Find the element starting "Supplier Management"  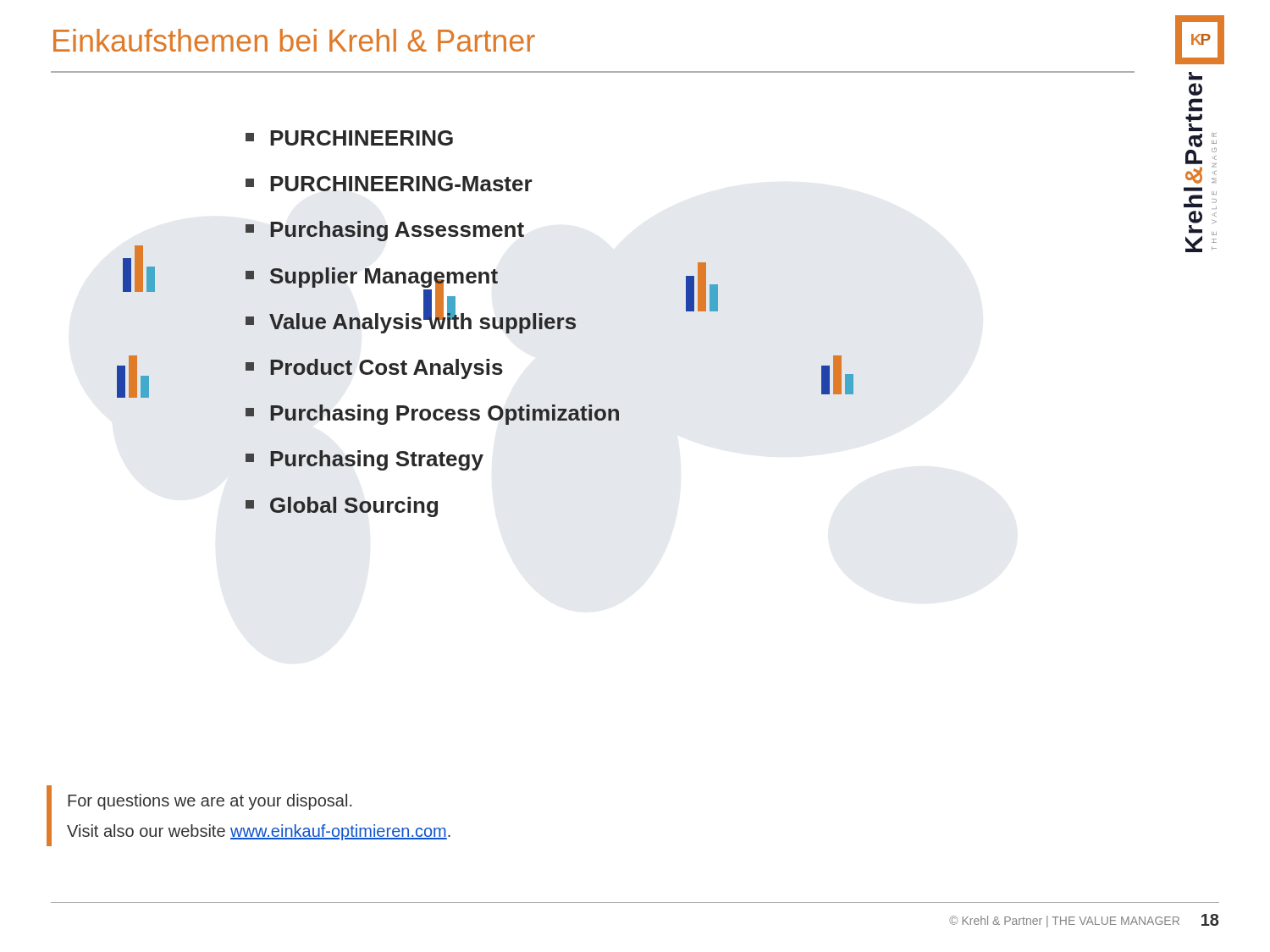pos(372,276)
